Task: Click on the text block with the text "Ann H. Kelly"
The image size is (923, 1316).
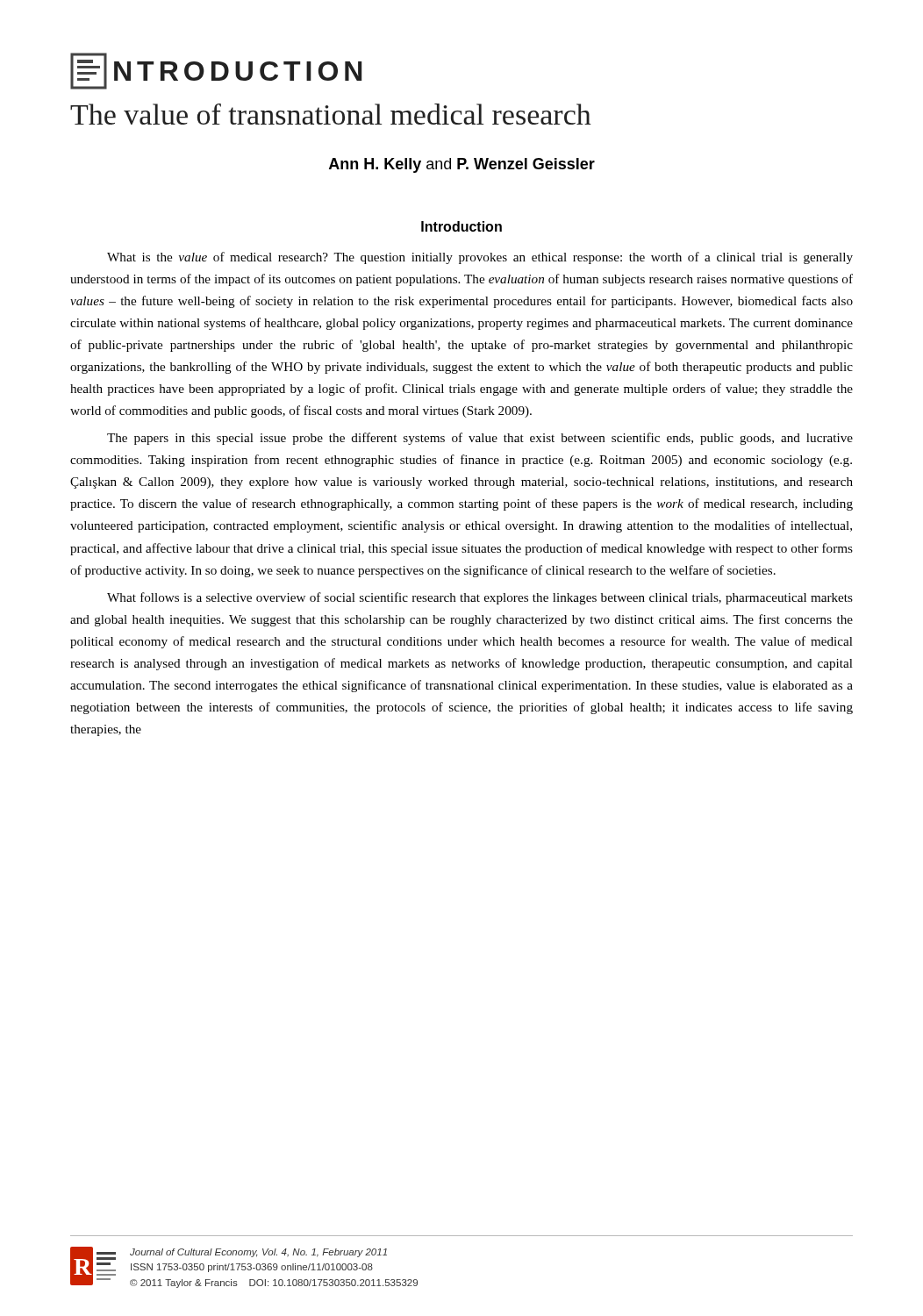Action: 462,164
